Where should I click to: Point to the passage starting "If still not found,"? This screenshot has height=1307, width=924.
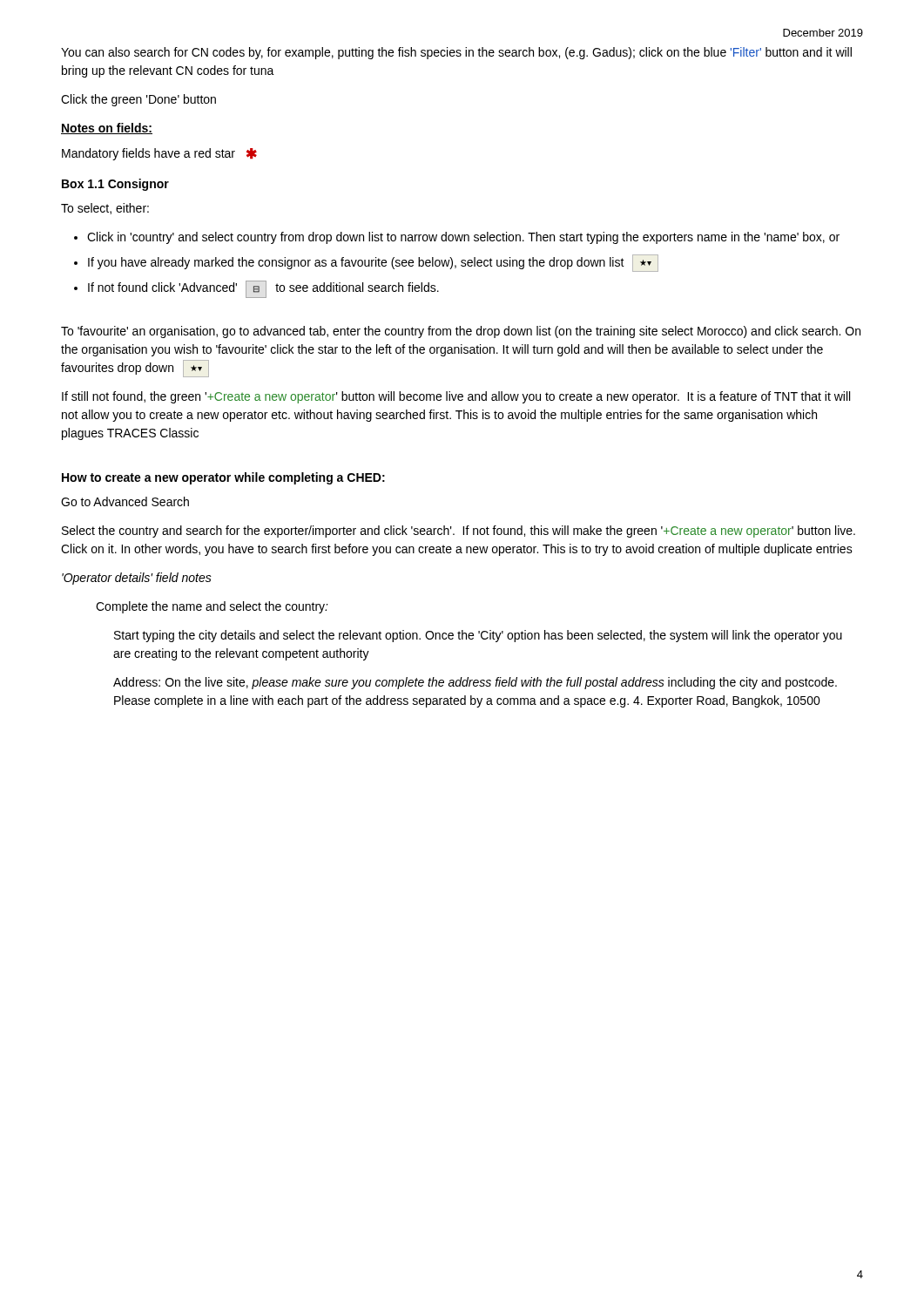click(x=456, y=415)
